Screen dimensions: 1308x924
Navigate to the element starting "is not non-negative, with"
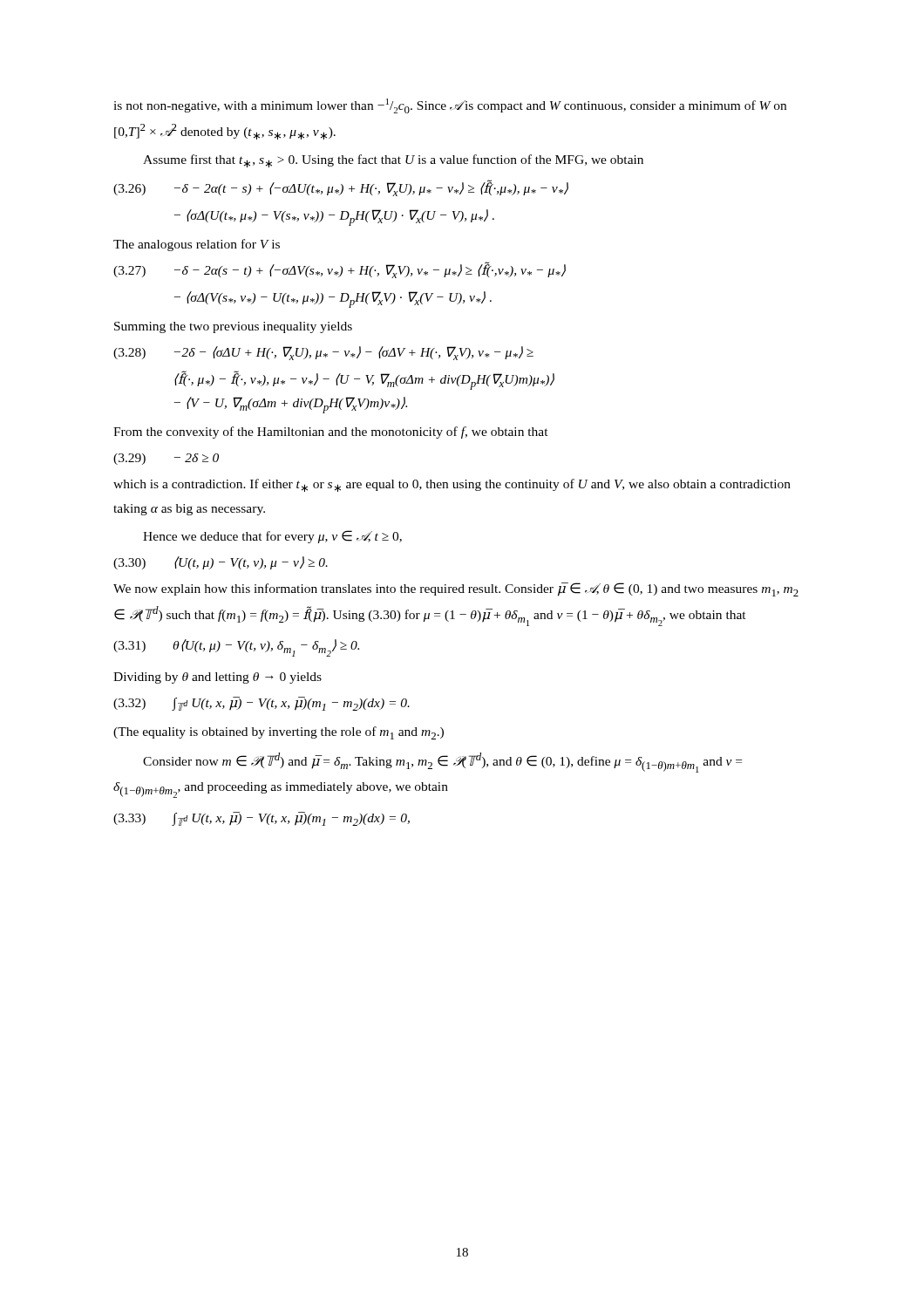450,119
